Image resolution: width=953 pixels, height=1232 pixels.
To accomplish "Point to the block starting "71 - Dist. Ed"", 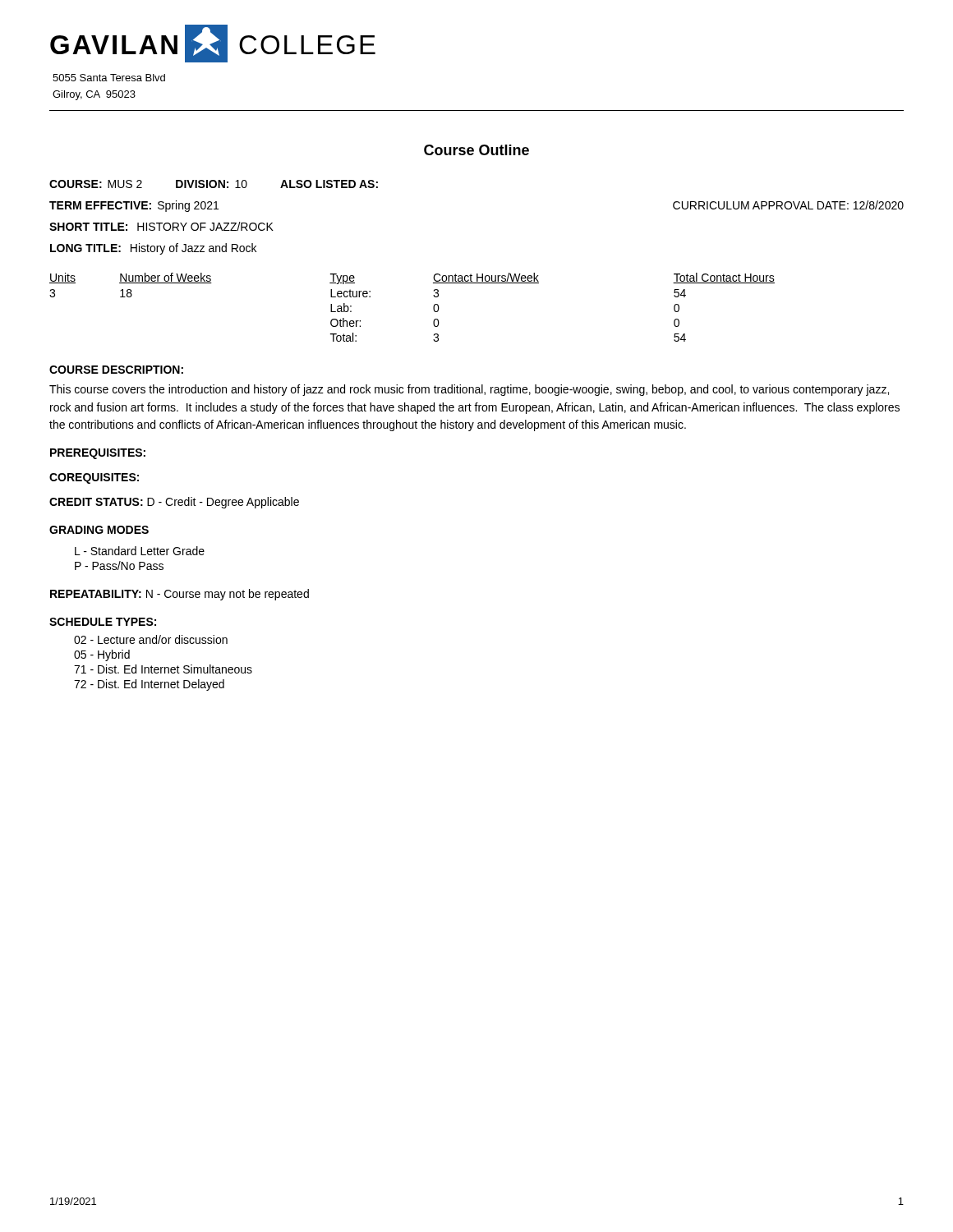I will [x=163, y=669].
